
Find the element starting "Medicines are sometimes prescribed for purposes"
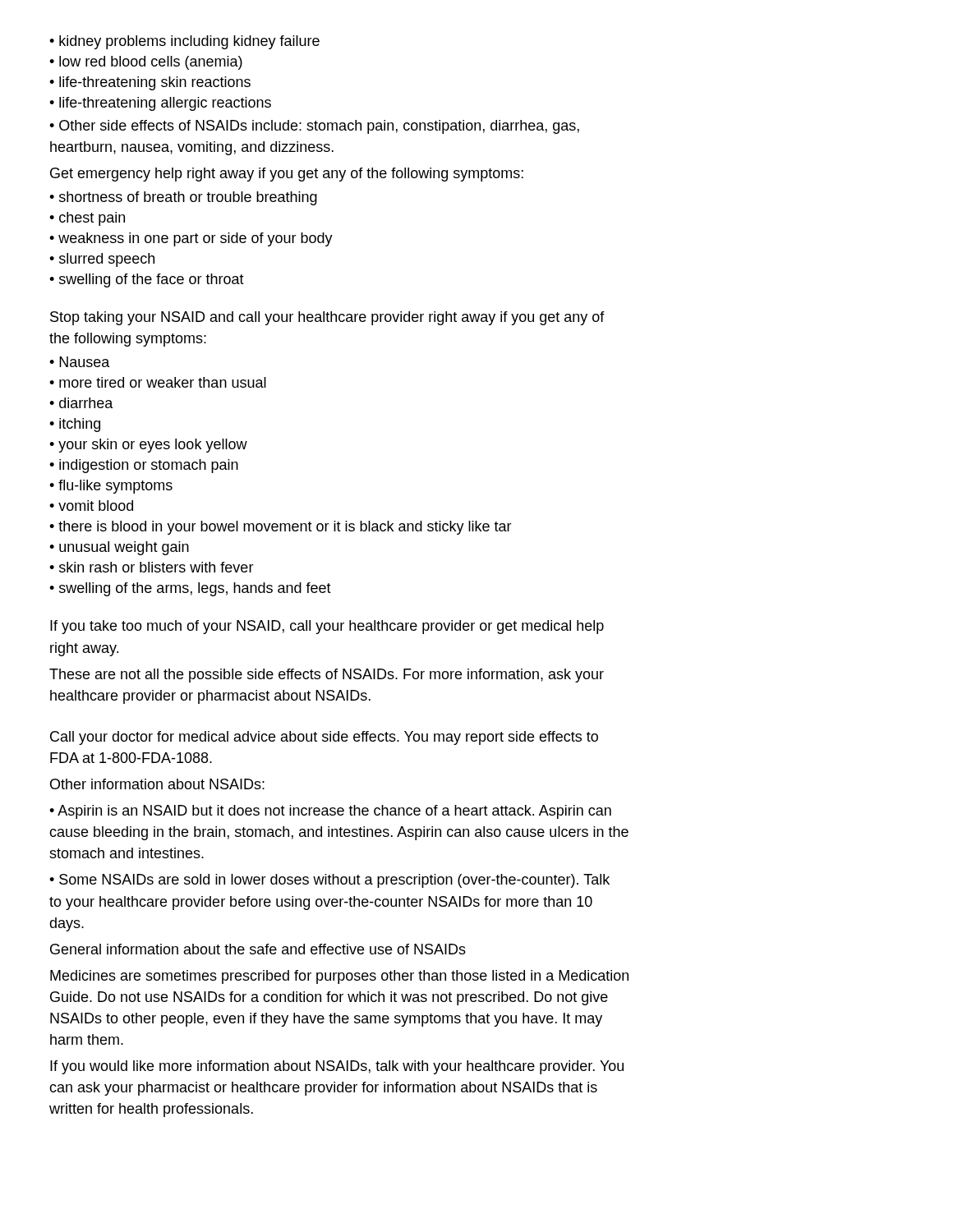pyautogui.click(x=339, y=1008)
